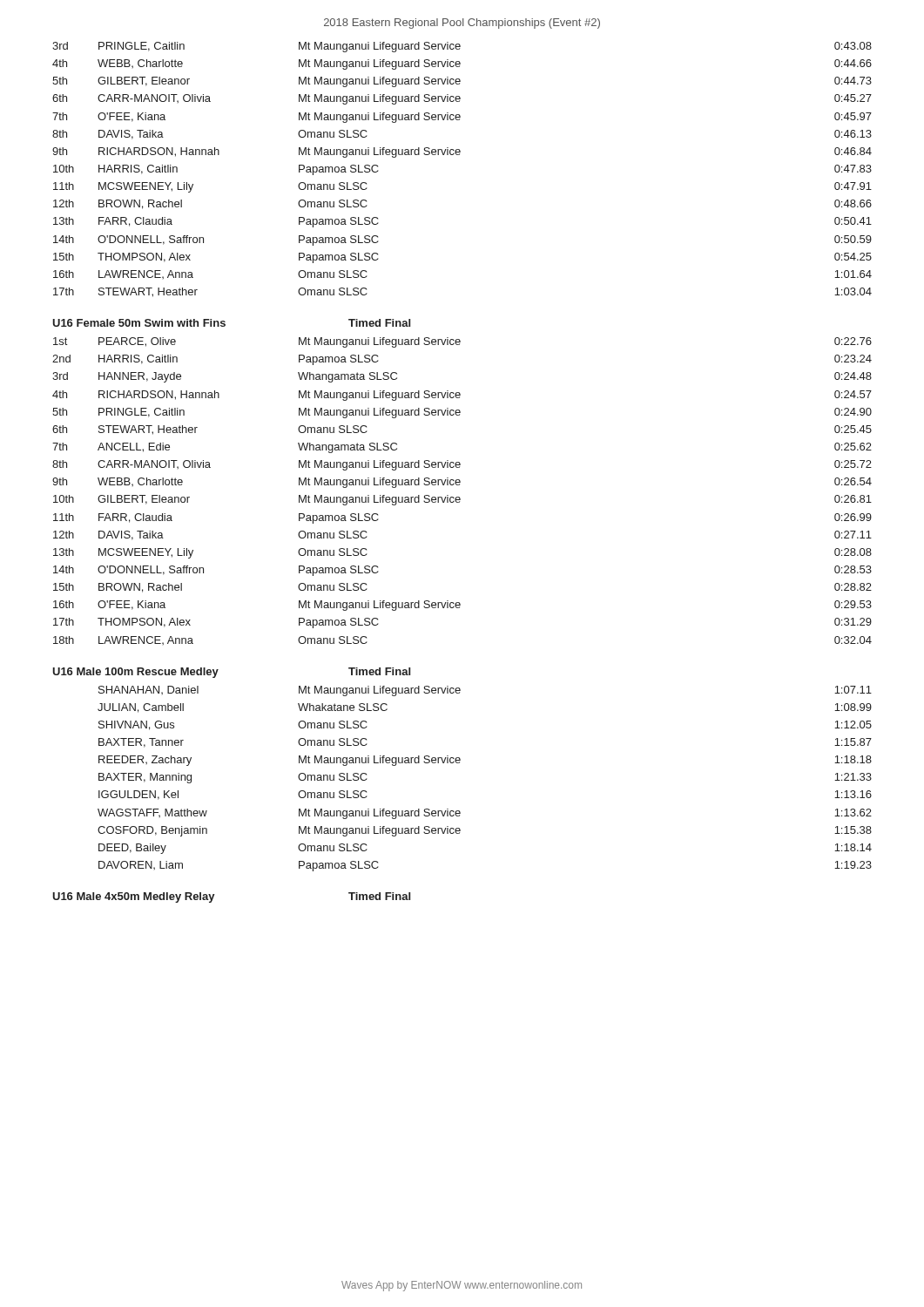The width and height of the screenshot is (924, 1307).
Task: Click on the list item that reads "DEED, BaileyOmanu SLSC1:18.14"
Action: (139, 847)
